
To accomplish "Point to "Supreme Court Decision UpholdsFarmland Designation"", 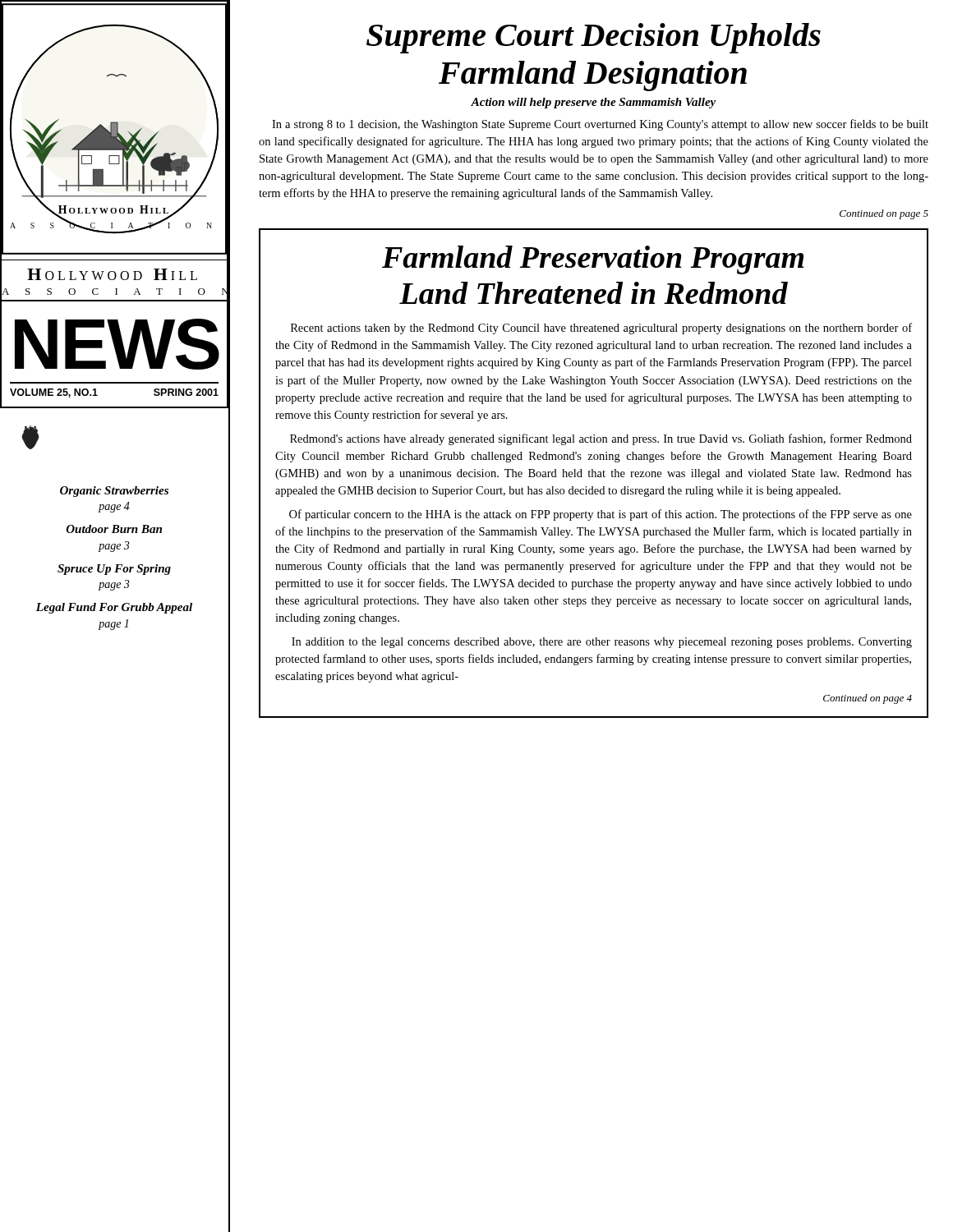I will pyautogui.click(x=594, y=54).
